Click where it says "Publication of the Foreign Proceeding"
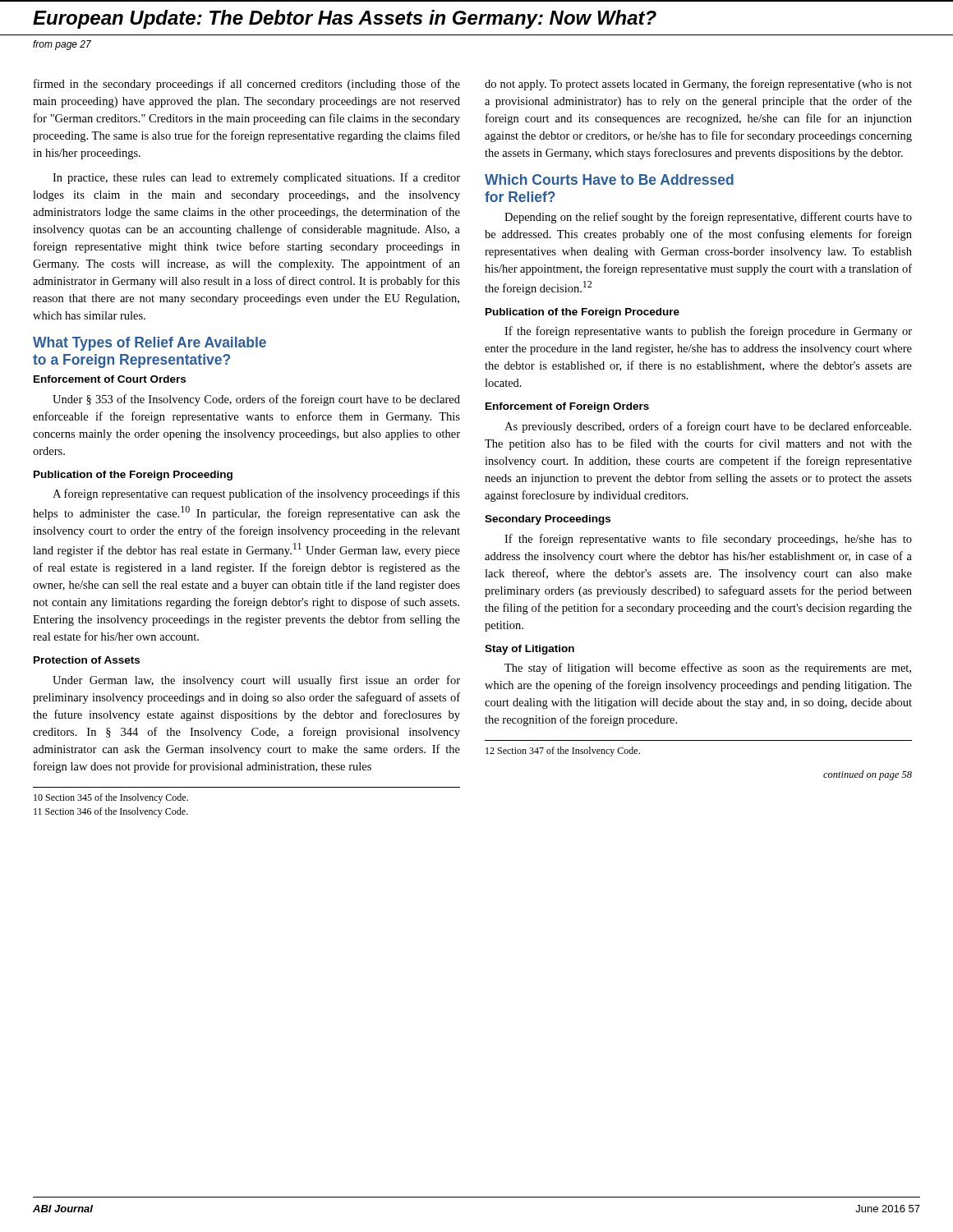953x1232 pixels. click(x=133, y=474)
